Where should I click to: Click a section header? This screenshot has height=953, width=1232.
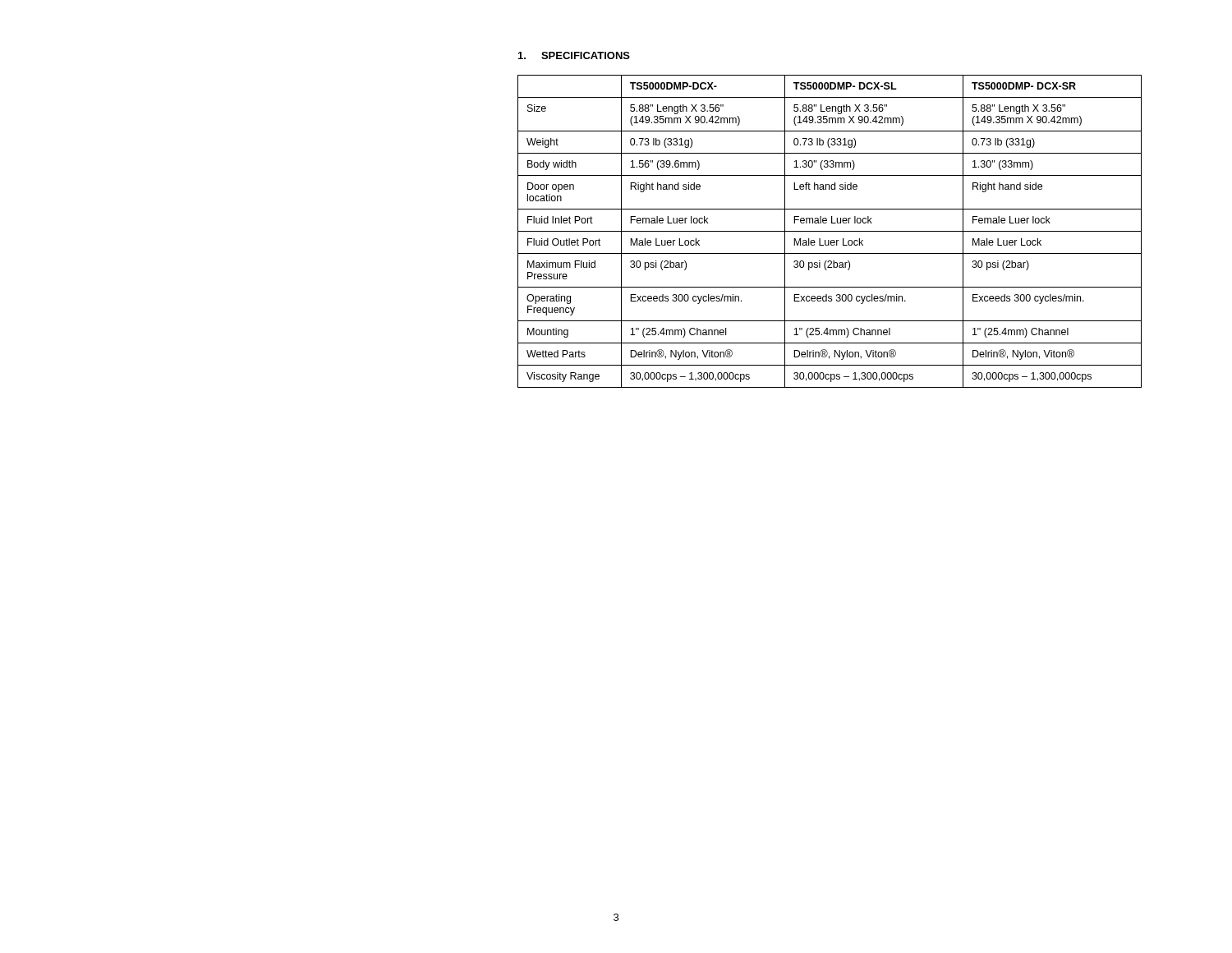(x=574, y=55)
